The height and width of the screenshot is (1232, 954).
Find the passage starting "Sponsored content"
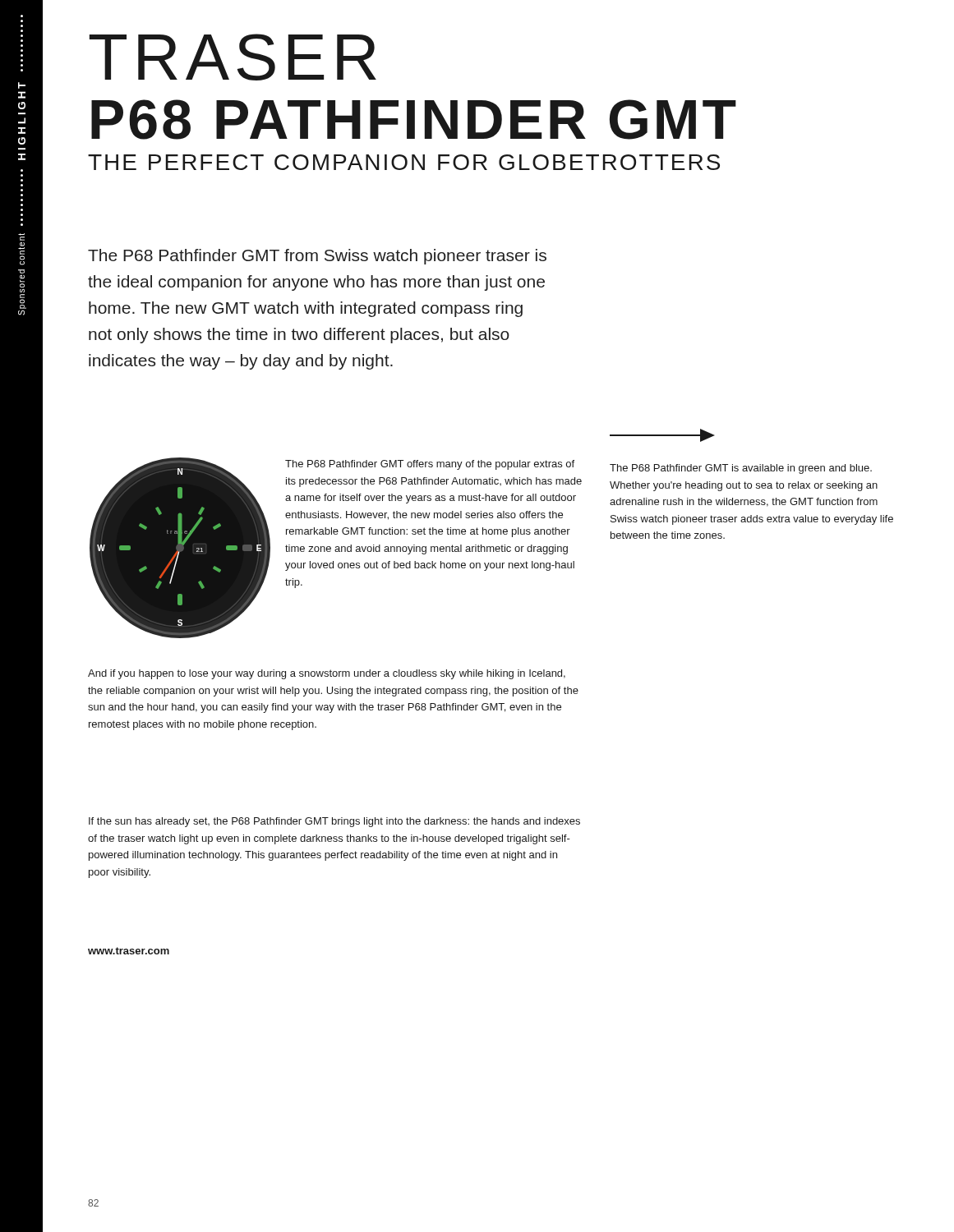point(21,273)
